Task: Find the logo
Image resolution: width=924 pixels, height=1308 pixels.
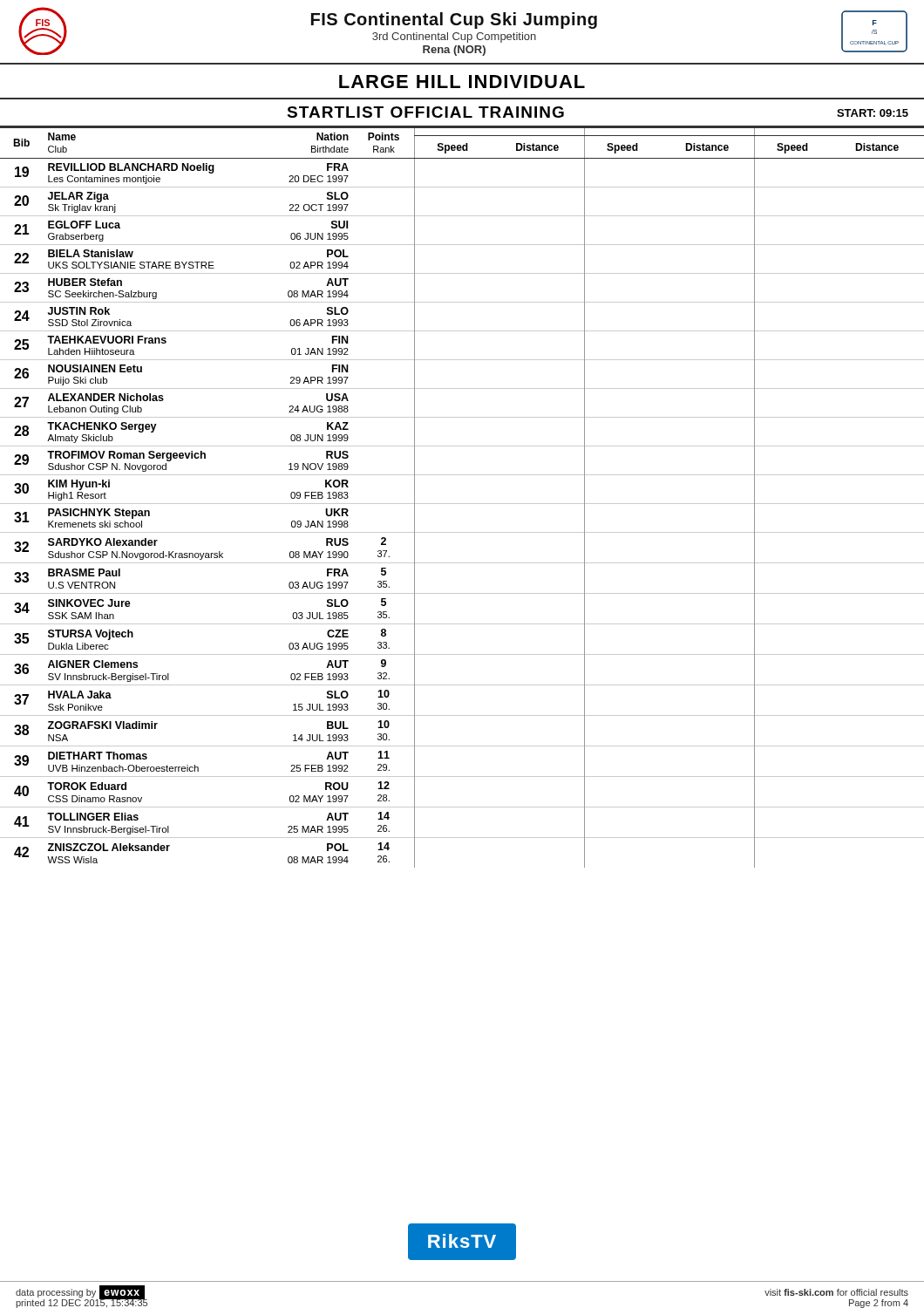Action: pos(462,1242)
